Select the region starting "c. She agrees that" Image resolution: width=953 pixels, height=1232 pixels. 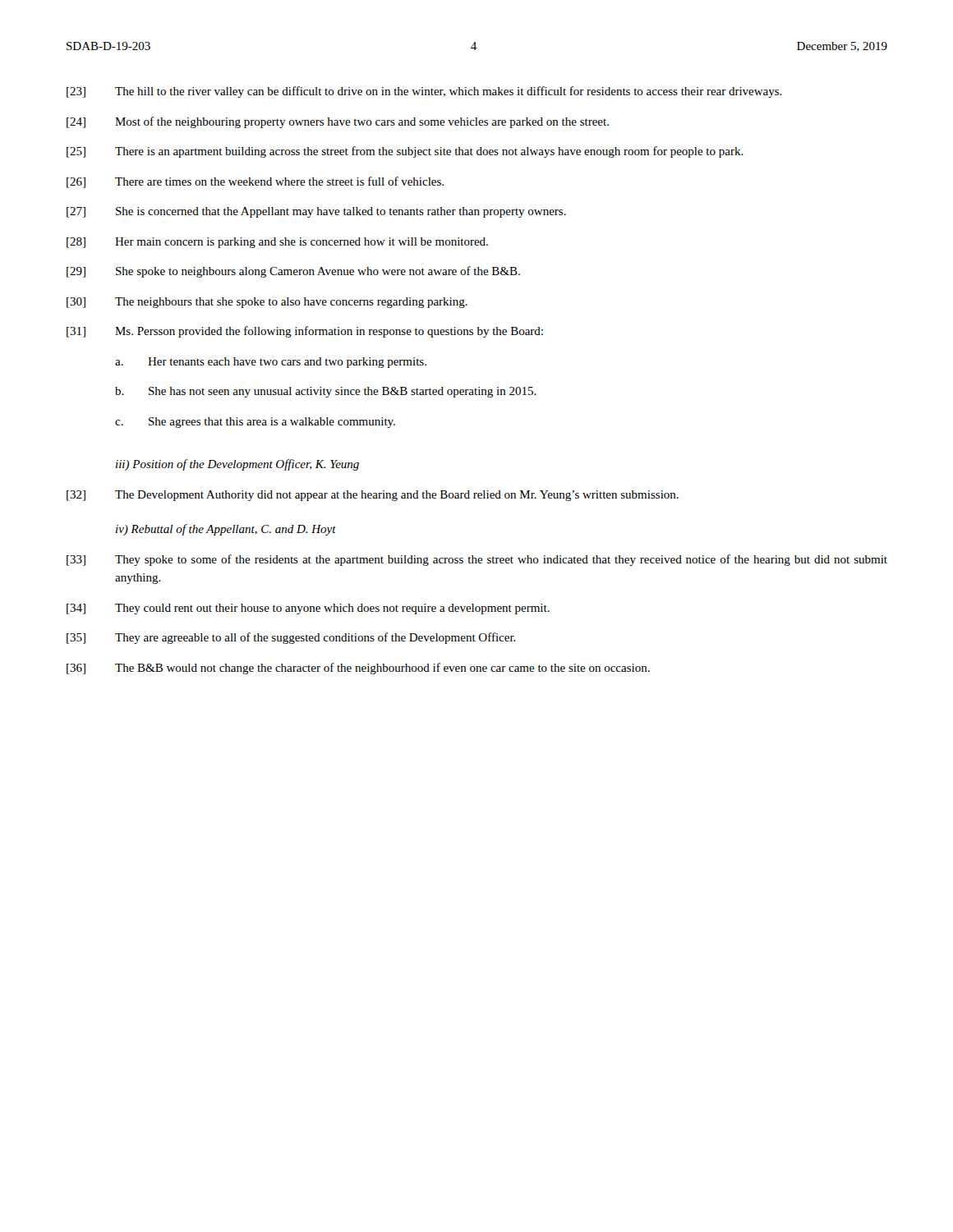click(255, 423)
